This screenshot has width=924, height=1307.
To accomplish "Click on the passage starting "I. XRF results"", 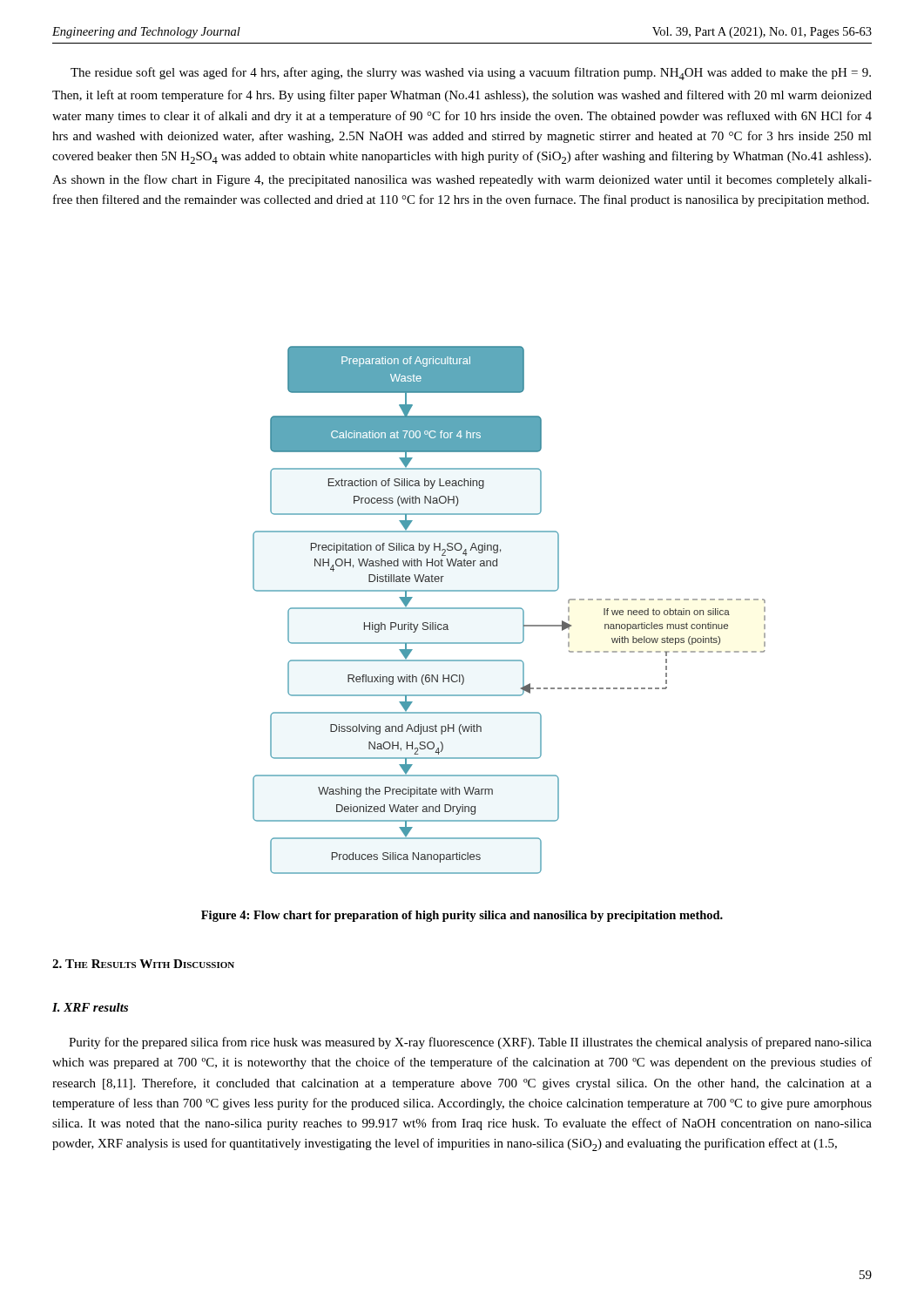I will (90, 1007).
